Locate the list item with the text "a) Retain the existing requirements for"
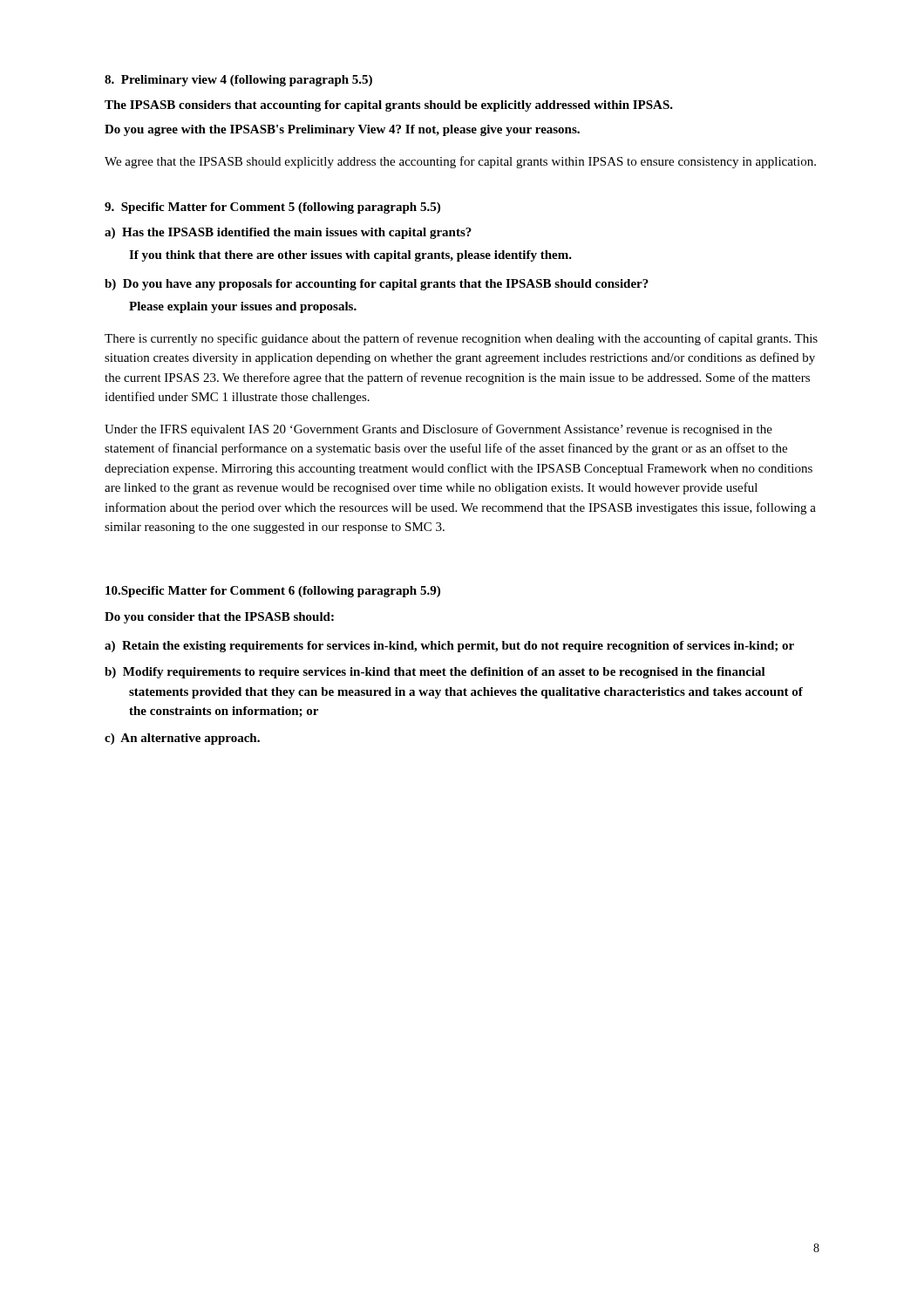The width and height of the screenshot is (924, 1308). click(x=449, y=645)
